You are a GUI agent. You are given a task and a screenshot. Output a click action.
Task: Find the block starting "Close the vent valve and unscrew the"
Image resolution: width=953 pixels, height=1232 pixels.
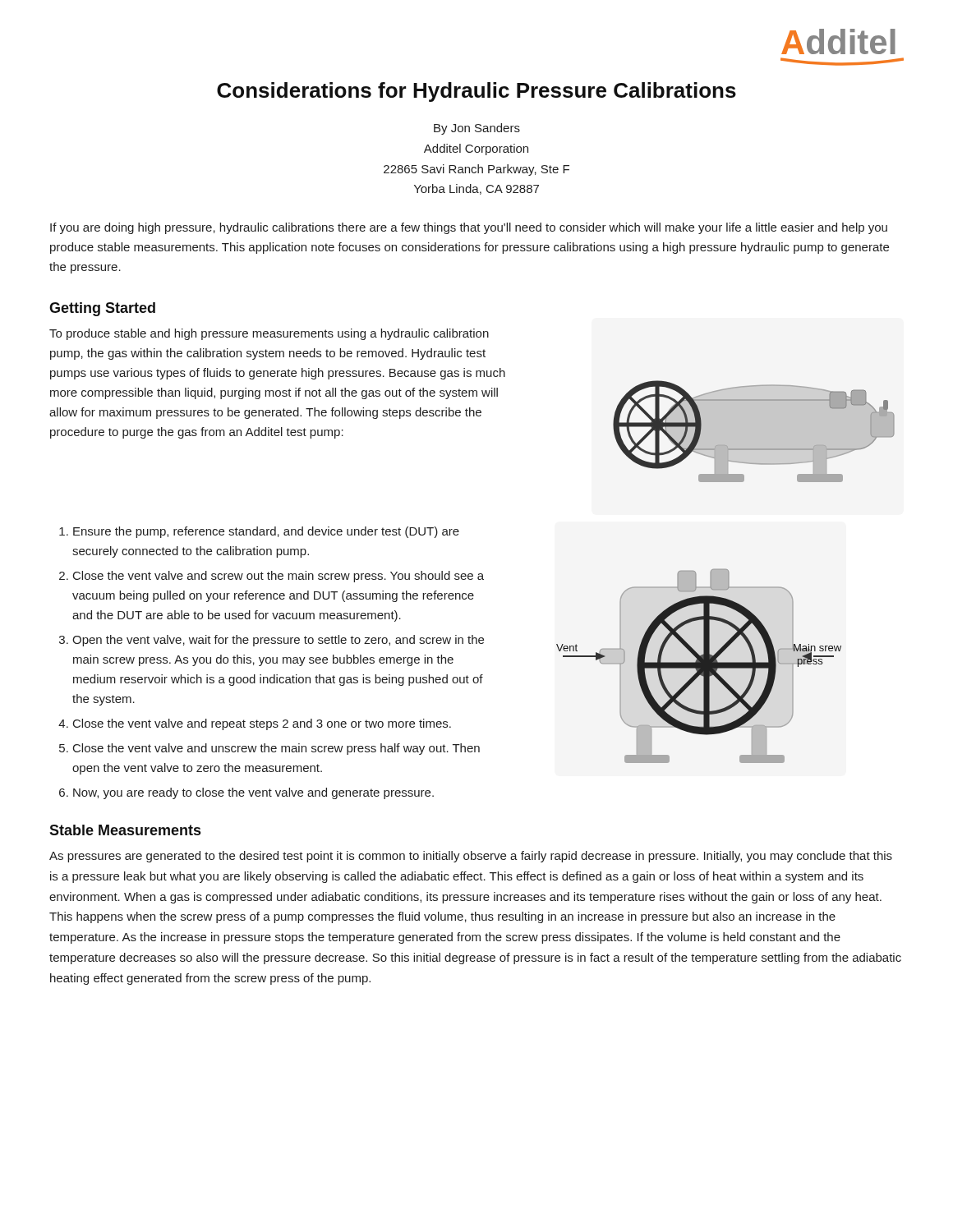[x=276, y=758]
